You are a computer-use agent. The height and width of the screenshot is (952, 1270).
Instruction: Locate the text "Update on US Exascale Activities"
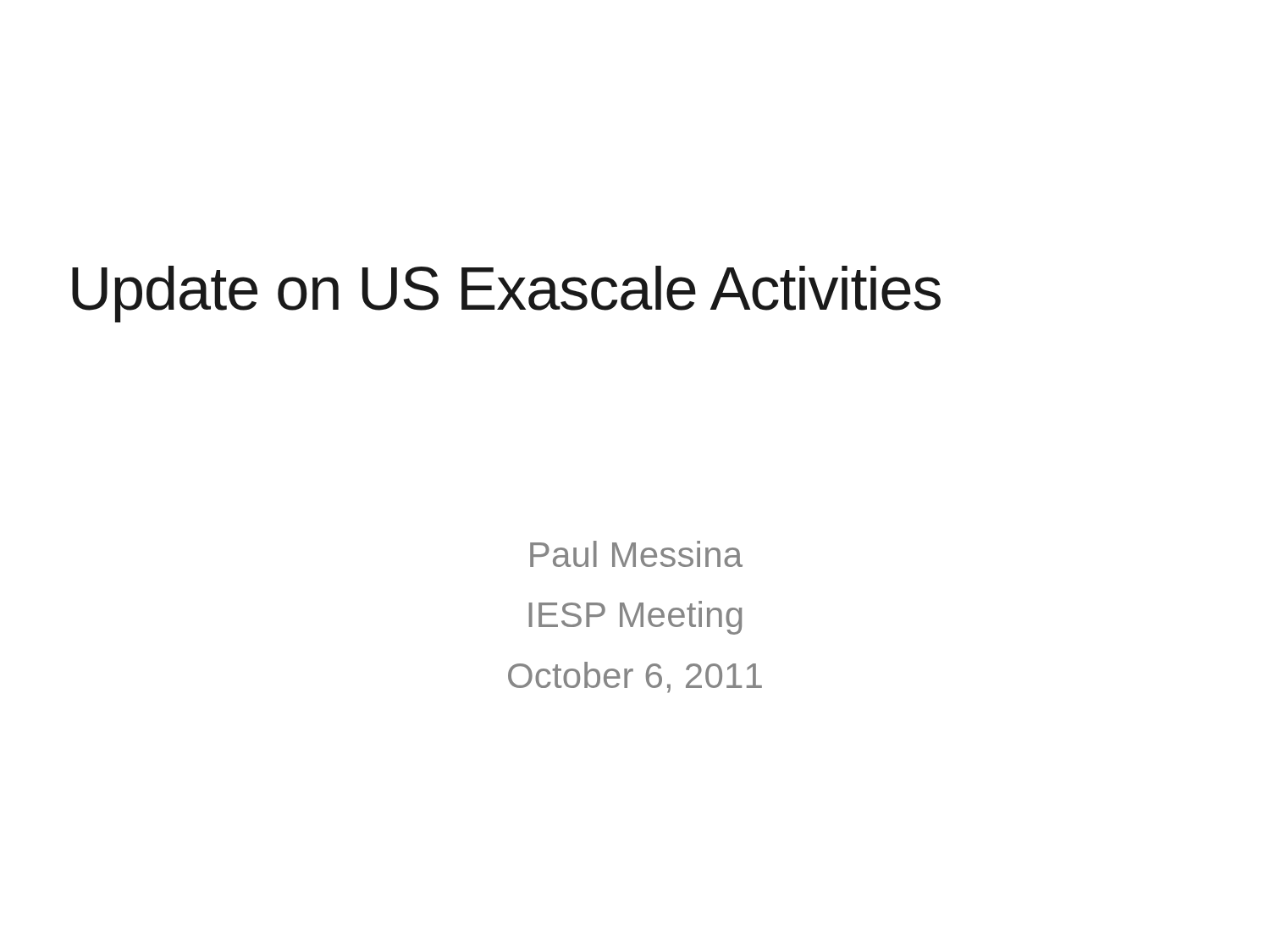click(x=505, y=289)
